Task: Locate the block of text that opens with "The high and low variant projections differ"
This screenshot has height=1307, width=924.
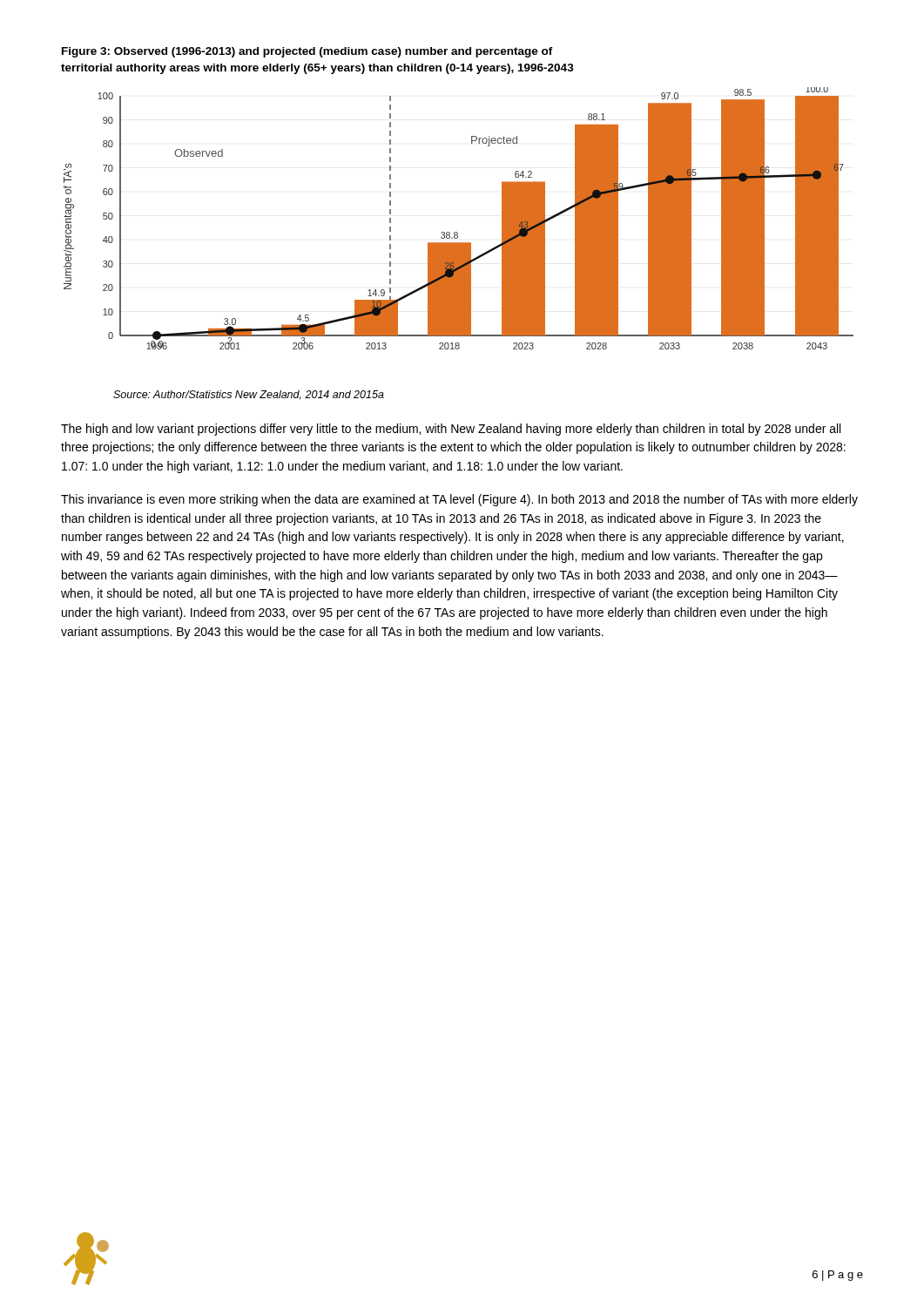Action: (x=454, y=447)
